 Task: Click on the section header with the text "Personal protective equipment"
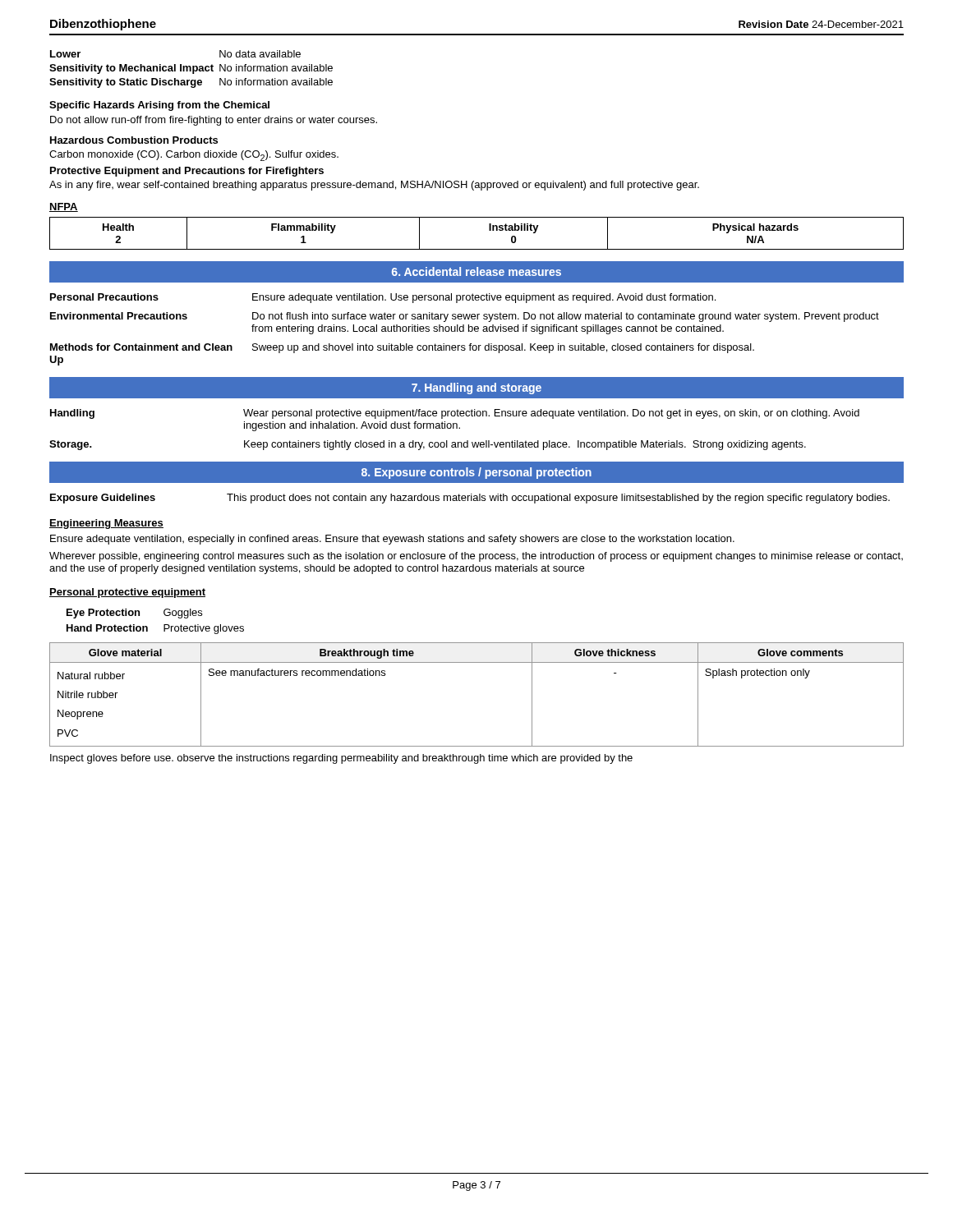click(x=127, y=591)
